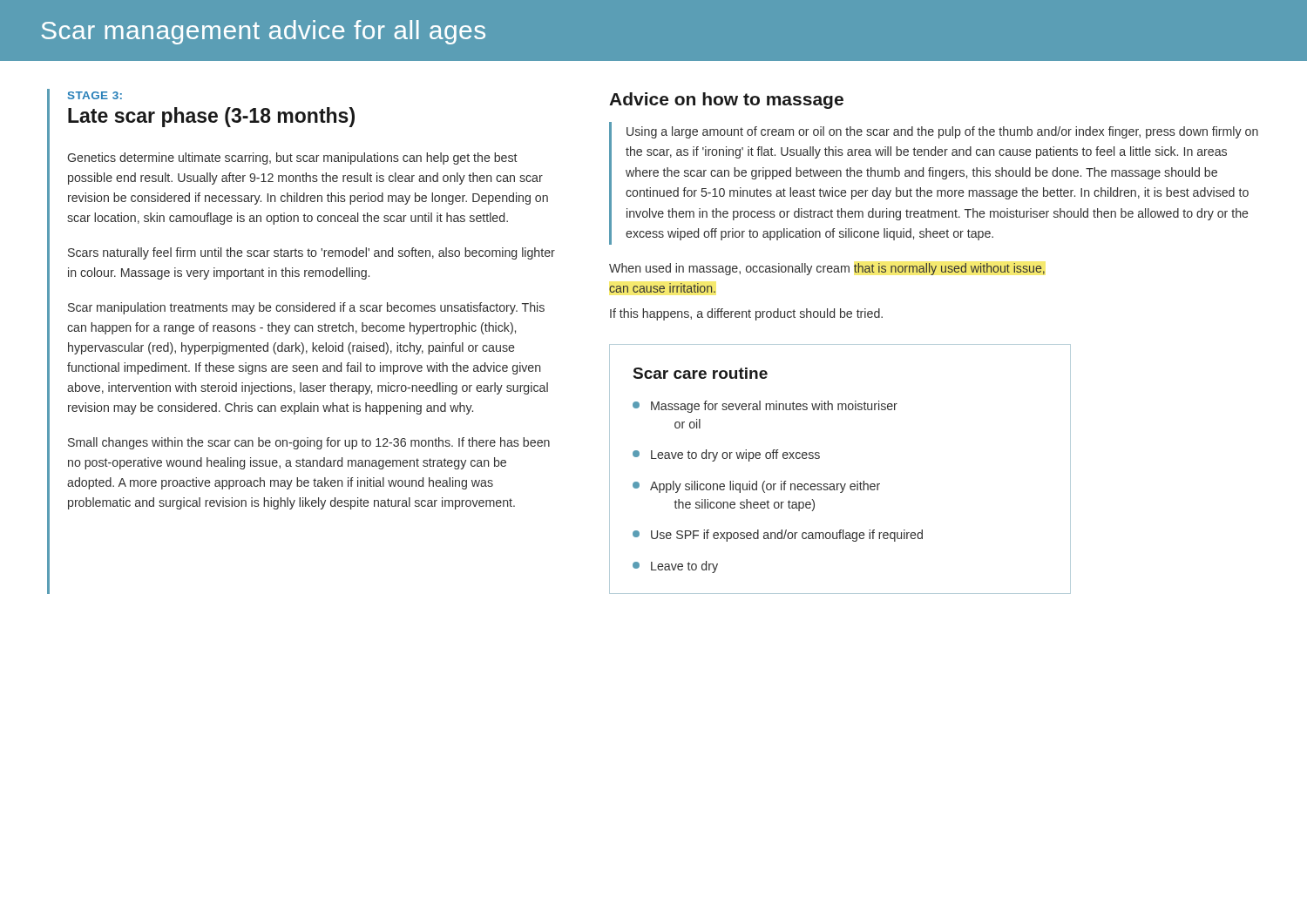The width and height of the screenshot is (1307, 924).
Task: Select the text block starting "STAGE 3: Late scar phase"
Action: pyautogui.click(x=311, y=109)
